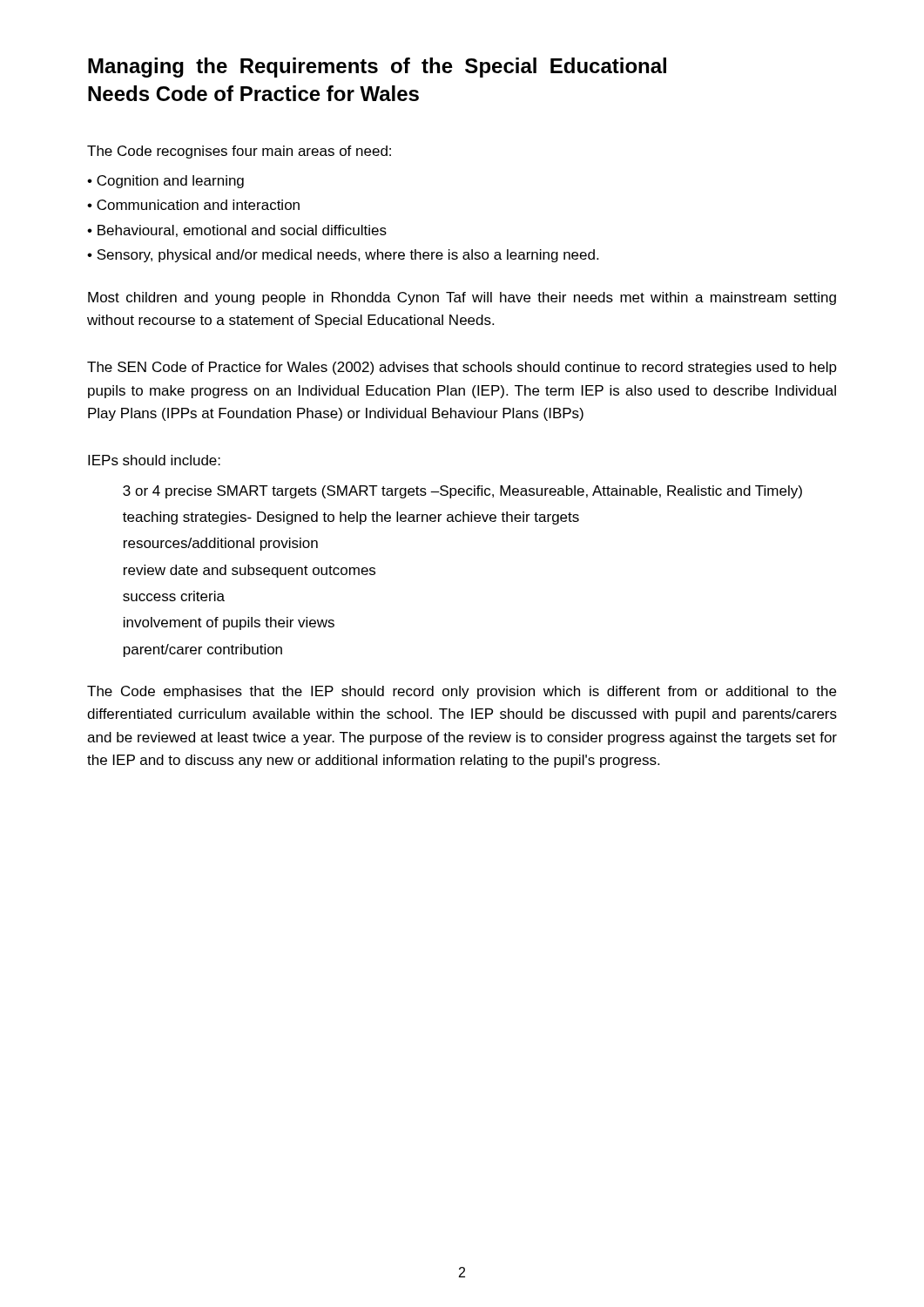Where does it say "resources/additional provision"?

click(221, 544)
